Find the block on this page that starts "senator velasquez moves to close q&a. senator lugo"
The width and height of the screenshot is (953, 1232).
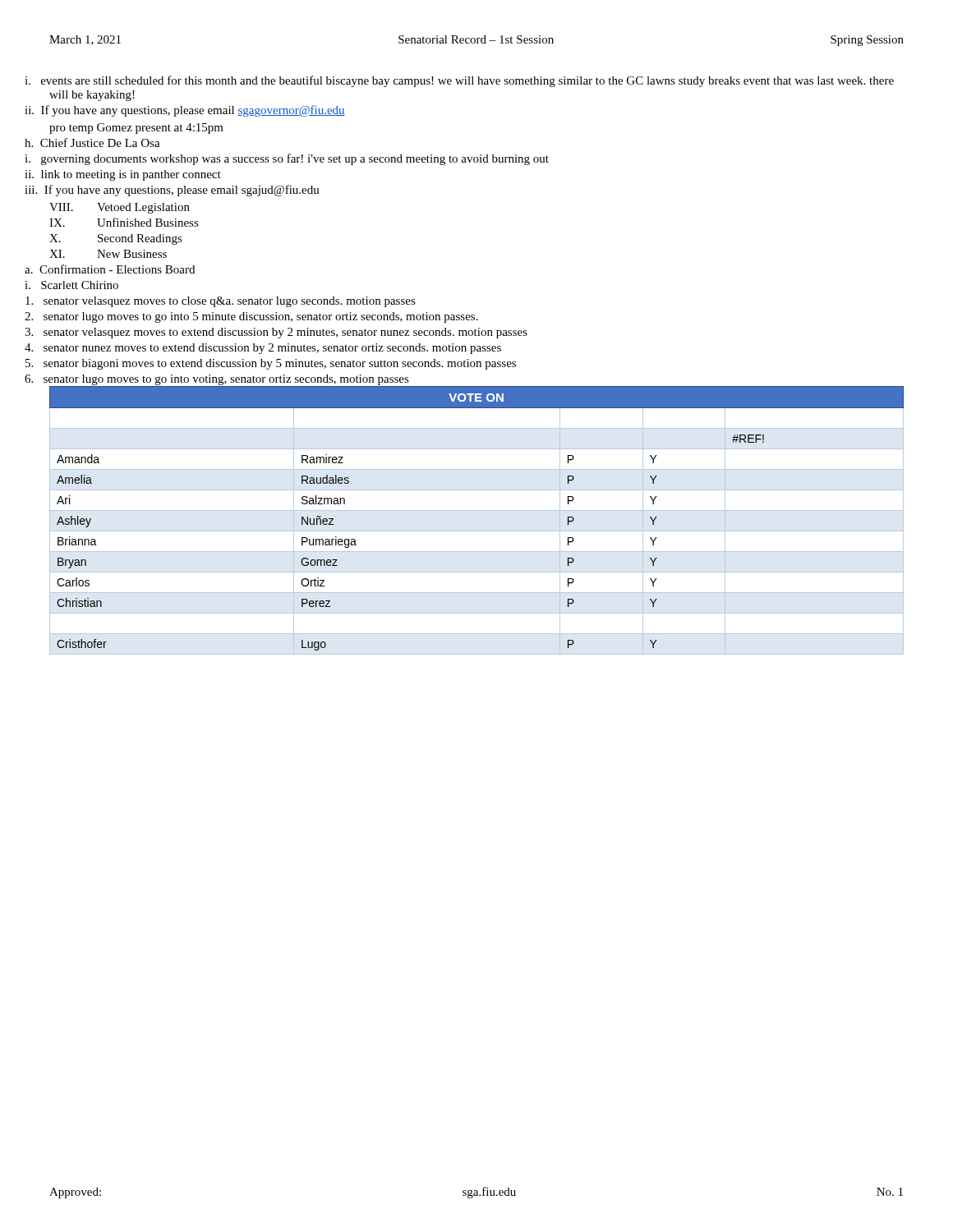coord(232,301)
